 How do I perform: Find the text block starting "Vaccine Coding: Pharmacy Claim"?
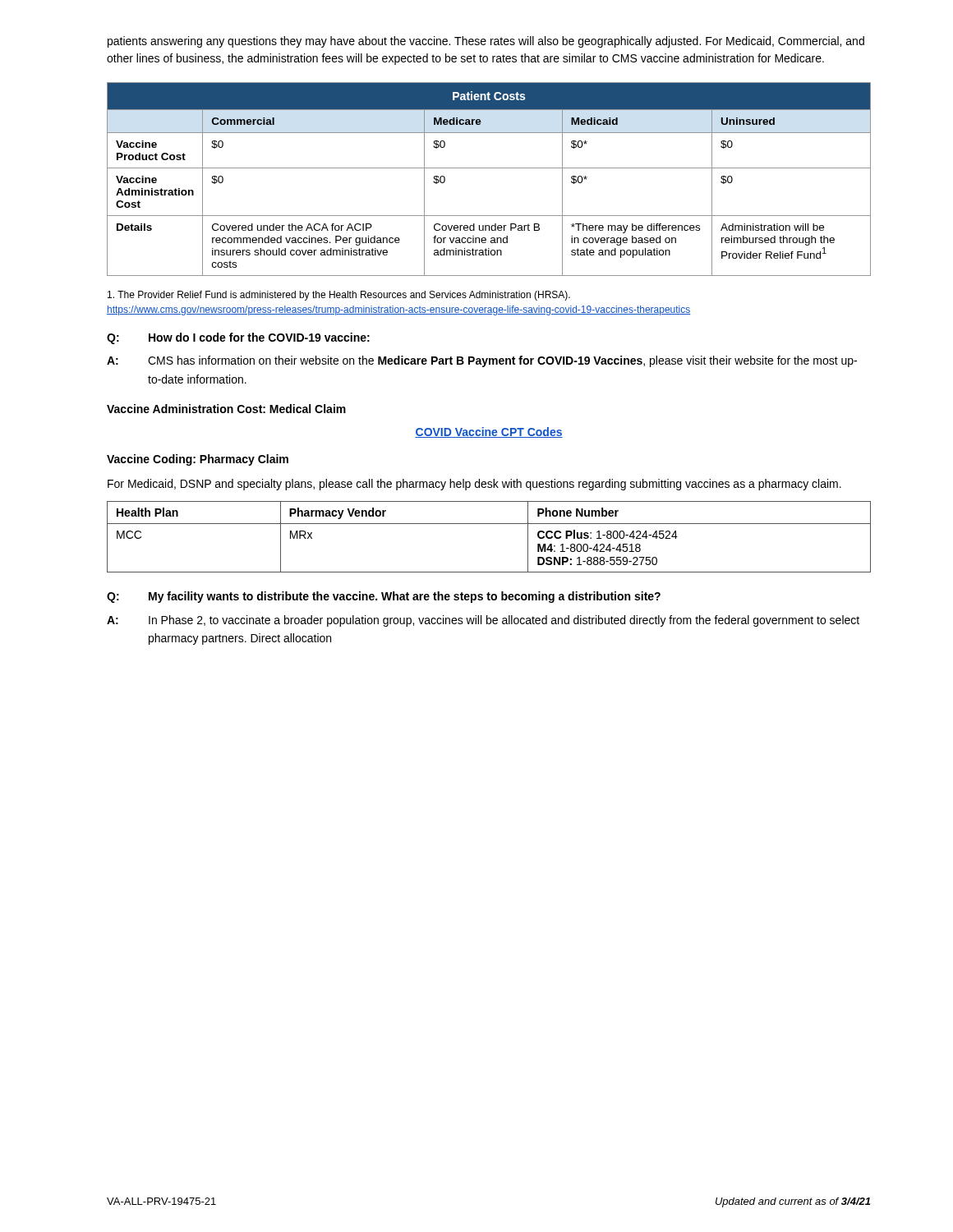pyautogui.click(x=198, y=459)
